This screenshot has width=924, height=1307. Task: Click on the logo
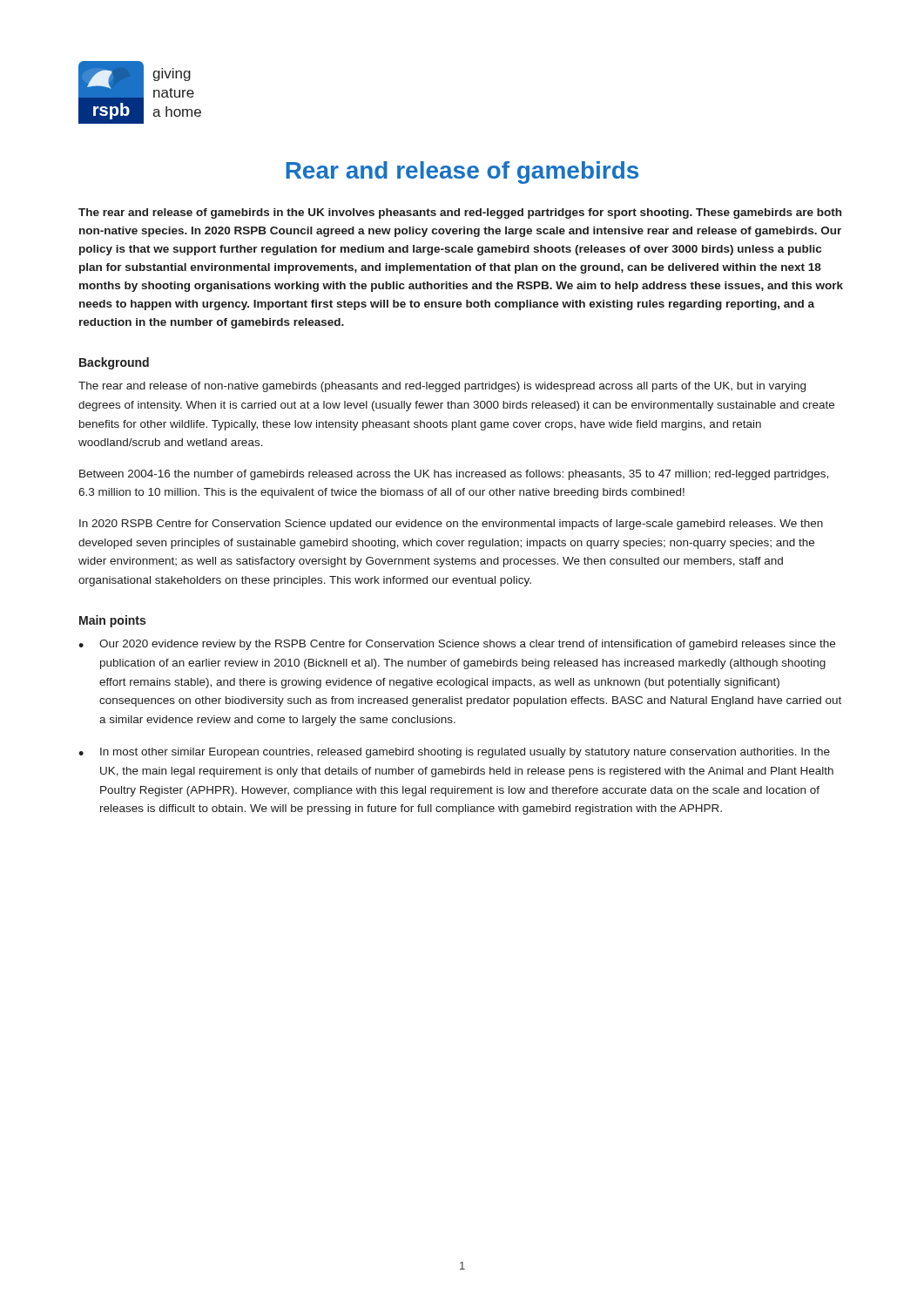462,91
